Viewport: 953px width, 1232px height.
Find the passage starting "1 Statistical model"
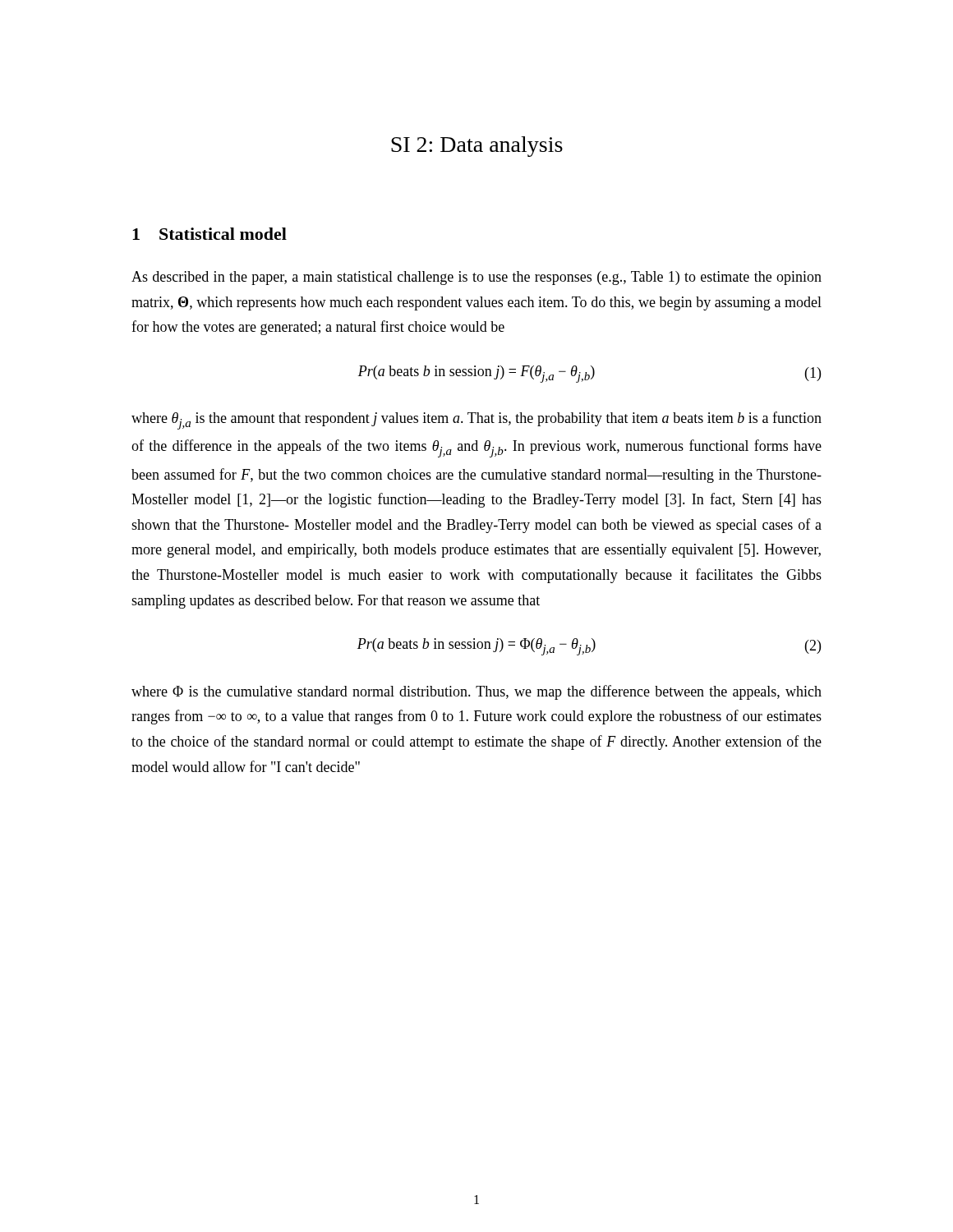[209, 234]
